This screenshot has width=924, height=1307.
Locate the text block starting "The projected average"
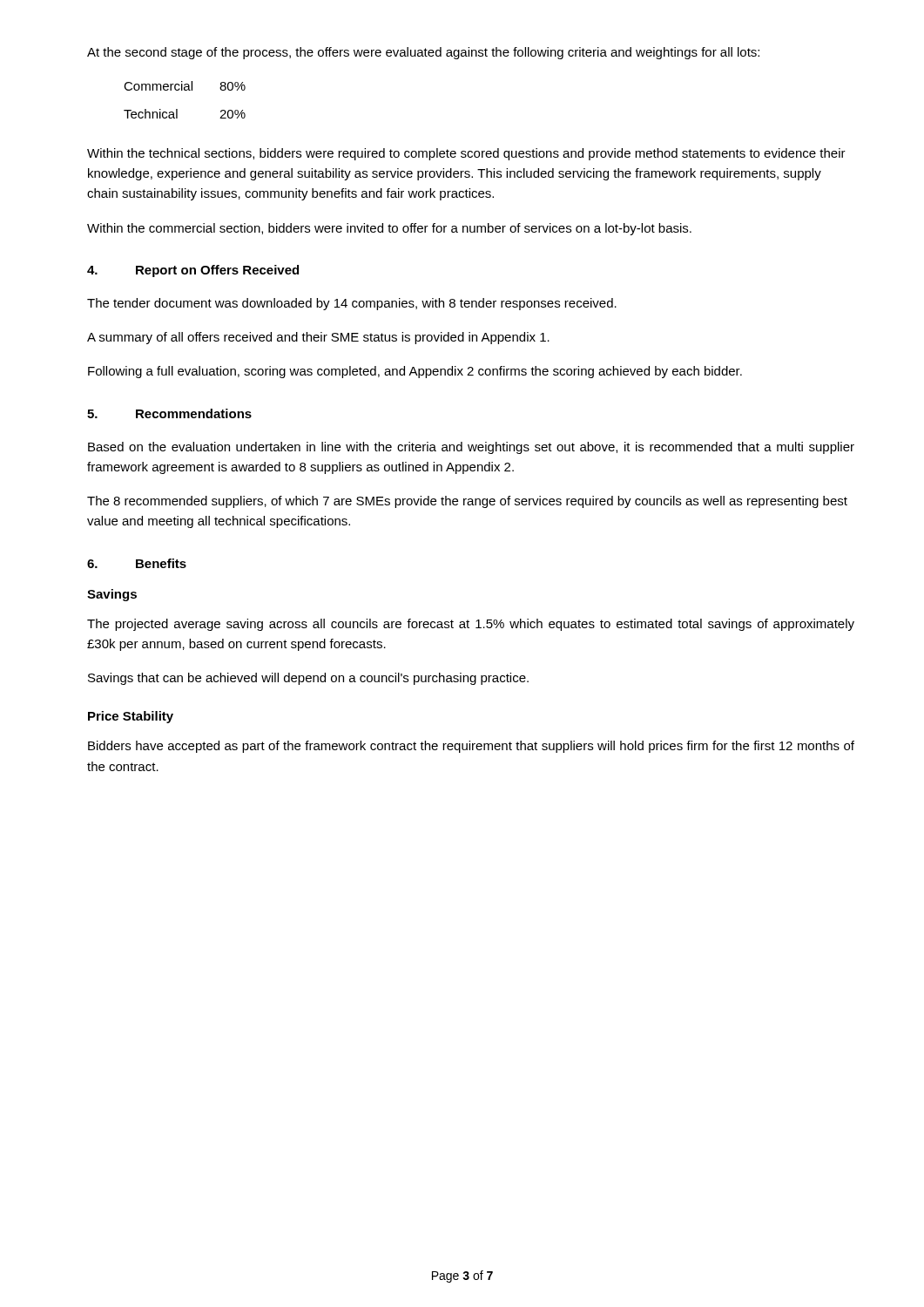(471, 633)
